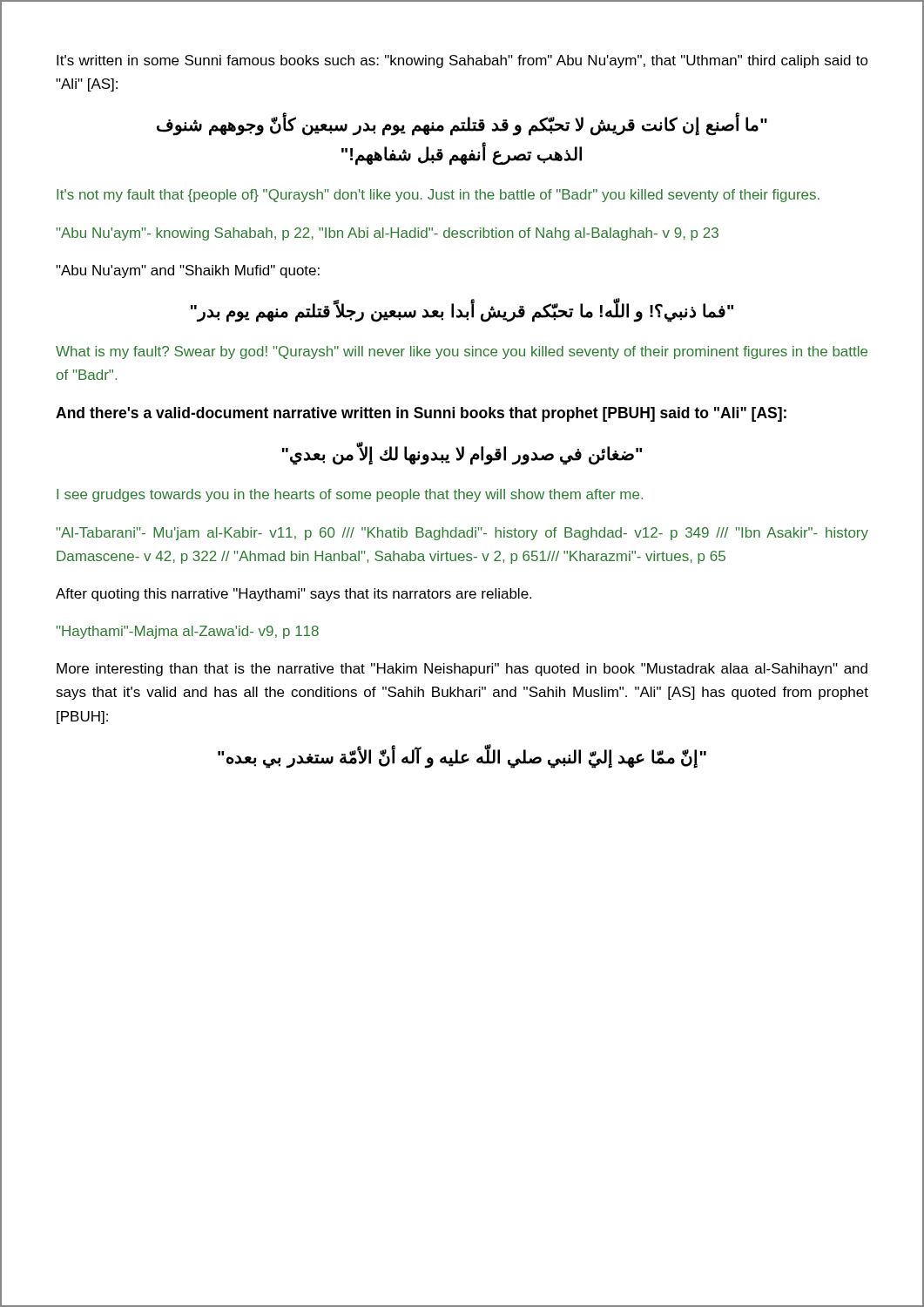This screenshot has width=924, height=1307.
Task: Locate the block of text that opens with "More interesting than that is the narrative"
Action: tap(462, 693)
